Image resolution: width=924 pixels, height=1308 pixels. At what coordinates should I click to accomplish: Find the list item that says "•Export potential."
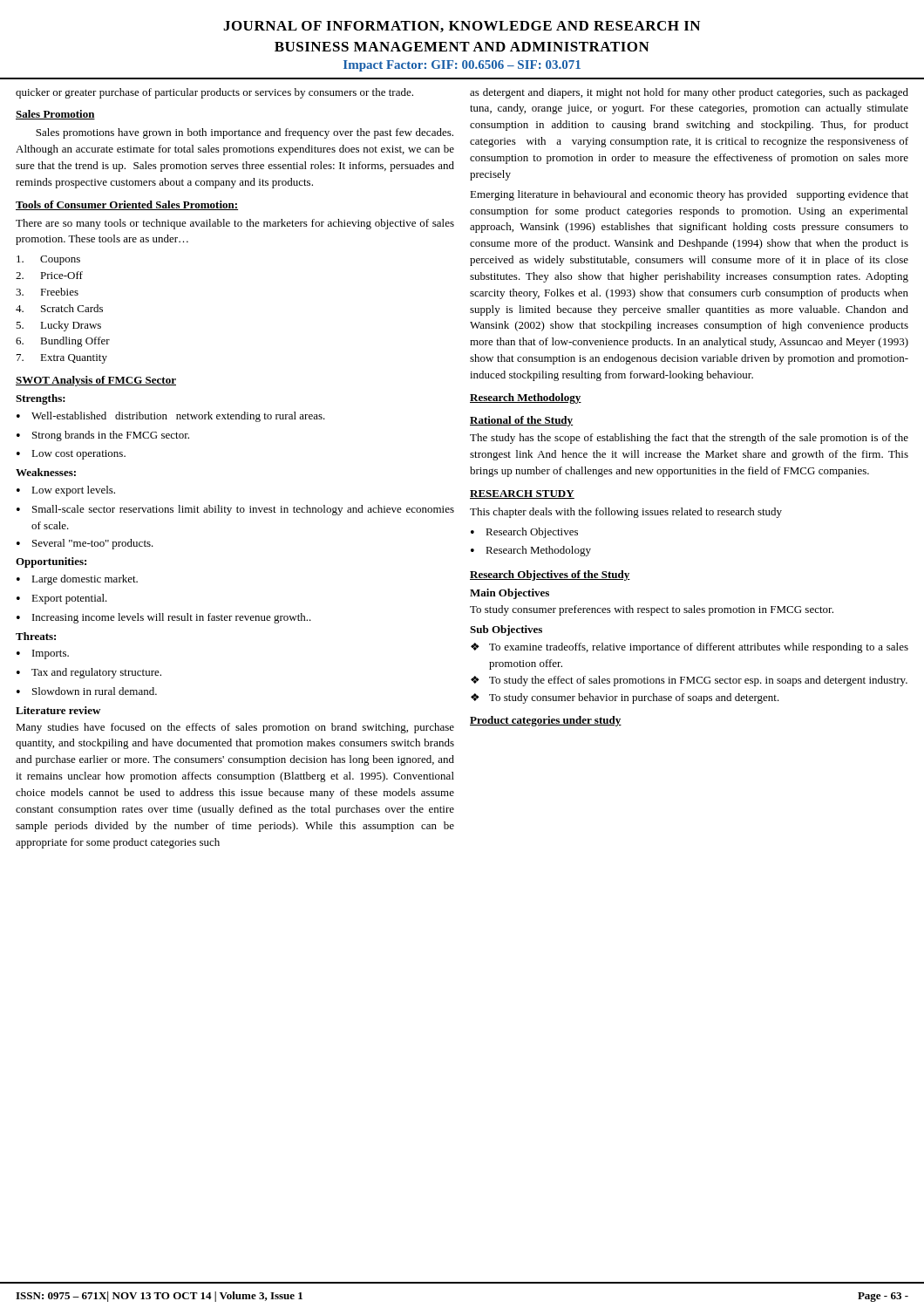tap(62, 599)
